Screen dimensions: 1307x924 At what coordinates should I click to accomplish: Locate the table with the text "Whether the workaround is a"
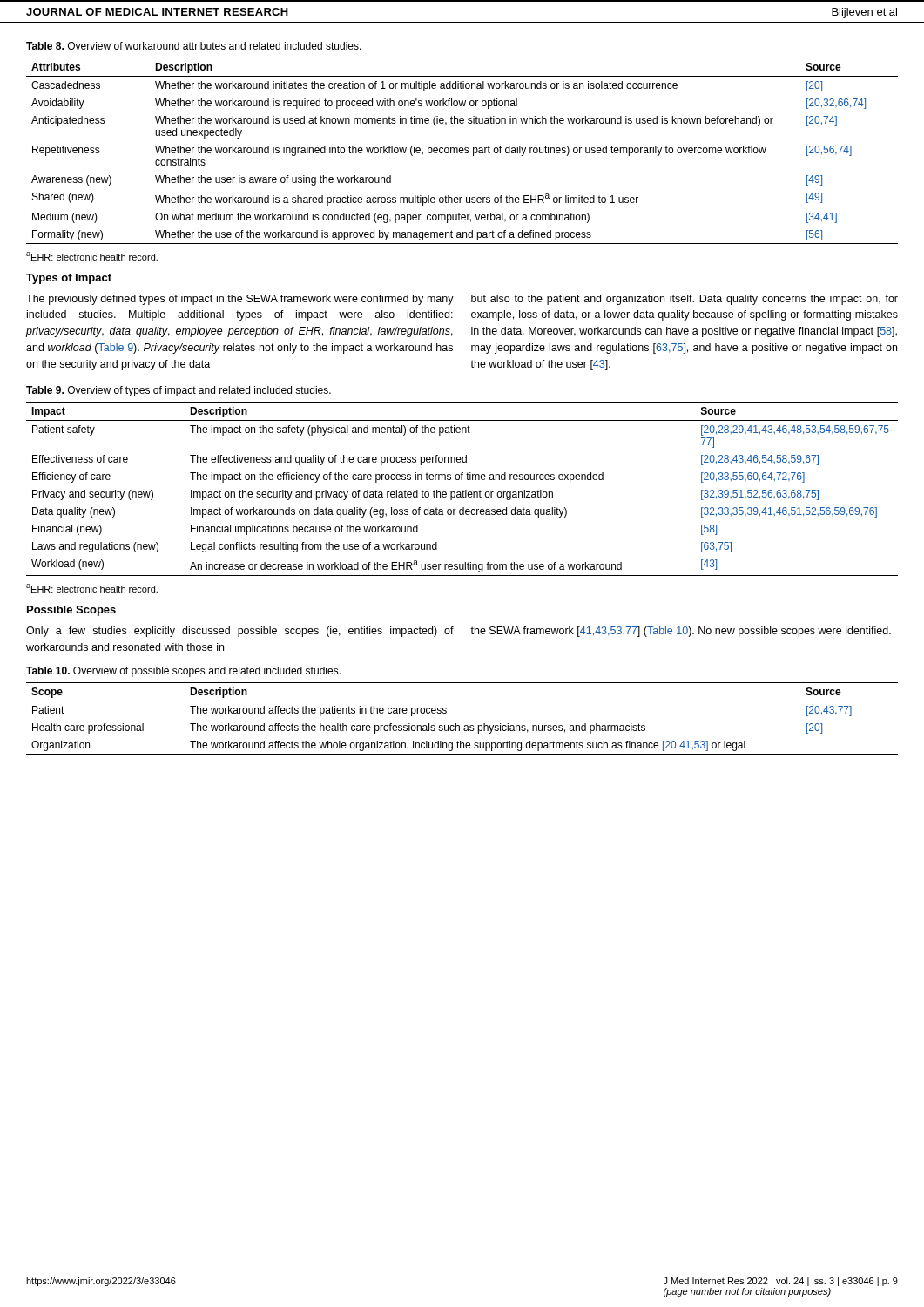click(462, 151)
